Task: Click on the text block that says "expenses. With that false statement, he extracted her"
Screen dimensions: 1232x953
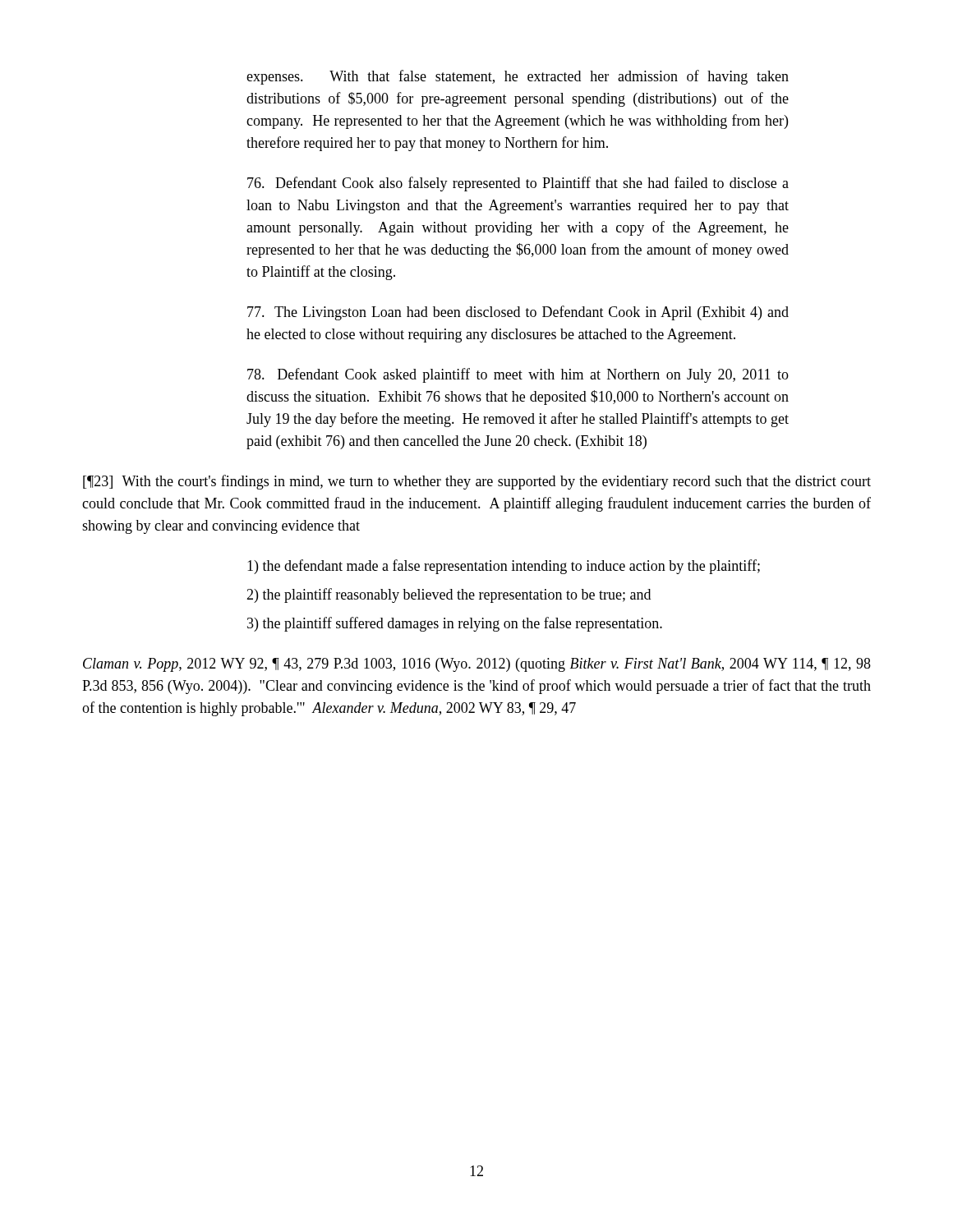Action: point(518,110)
